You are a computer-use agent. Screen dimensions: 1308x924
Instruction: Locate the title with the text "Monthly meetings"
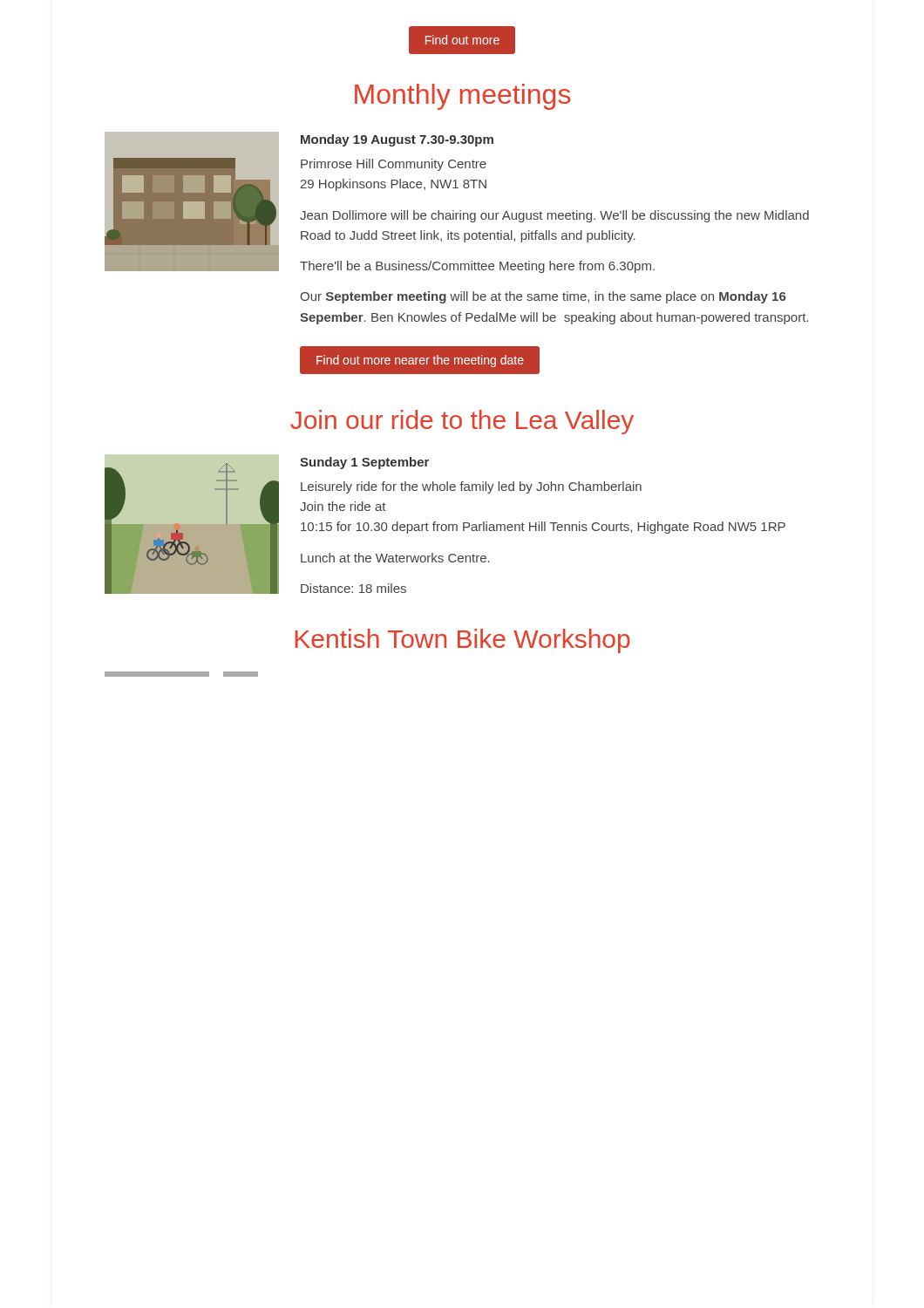(462, 95)
